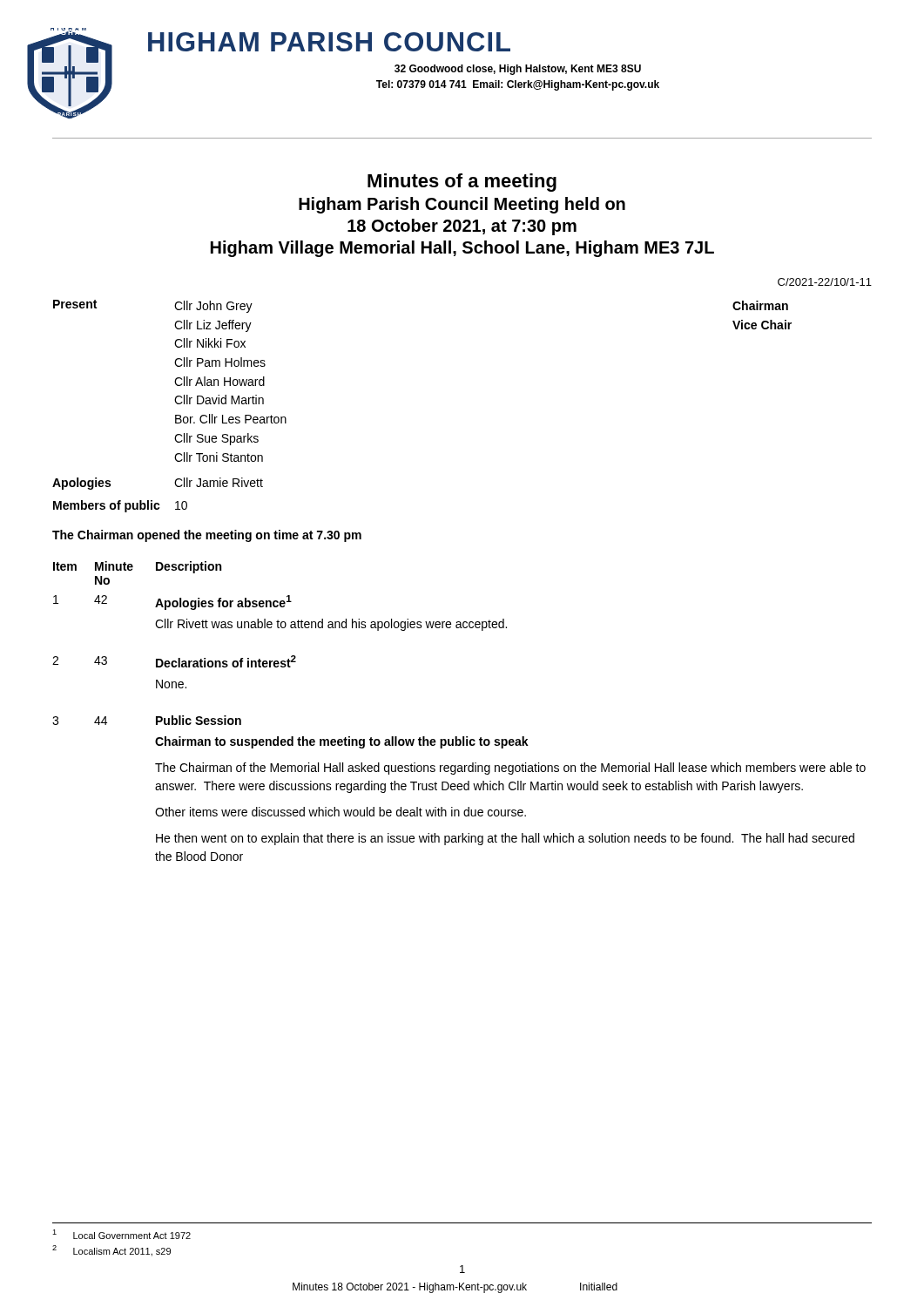Screen dimensions: 1307x924
Task: Find a table
Action: (x=462, y=574)
